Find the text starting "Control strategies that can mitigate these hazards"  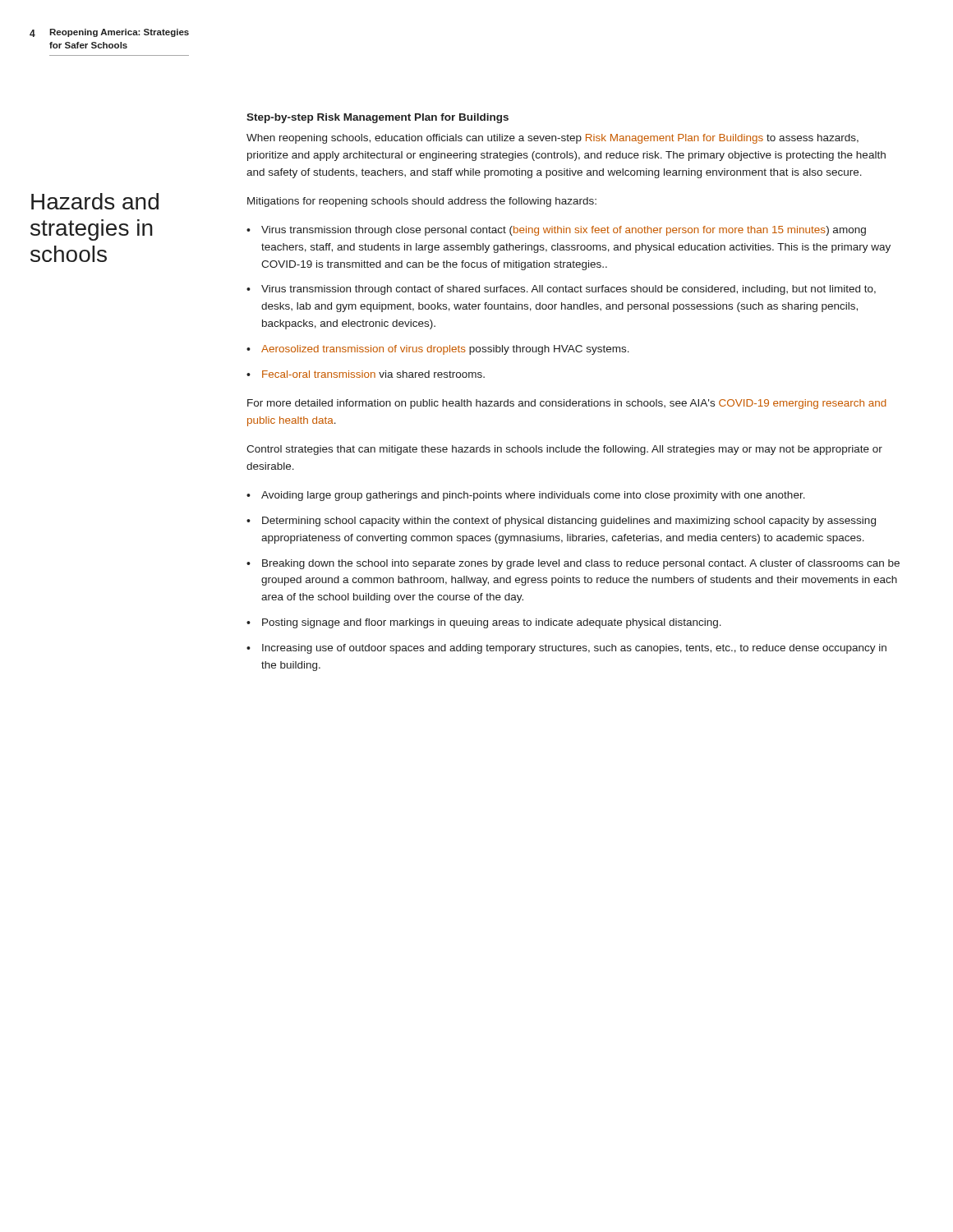pos(564,457)
